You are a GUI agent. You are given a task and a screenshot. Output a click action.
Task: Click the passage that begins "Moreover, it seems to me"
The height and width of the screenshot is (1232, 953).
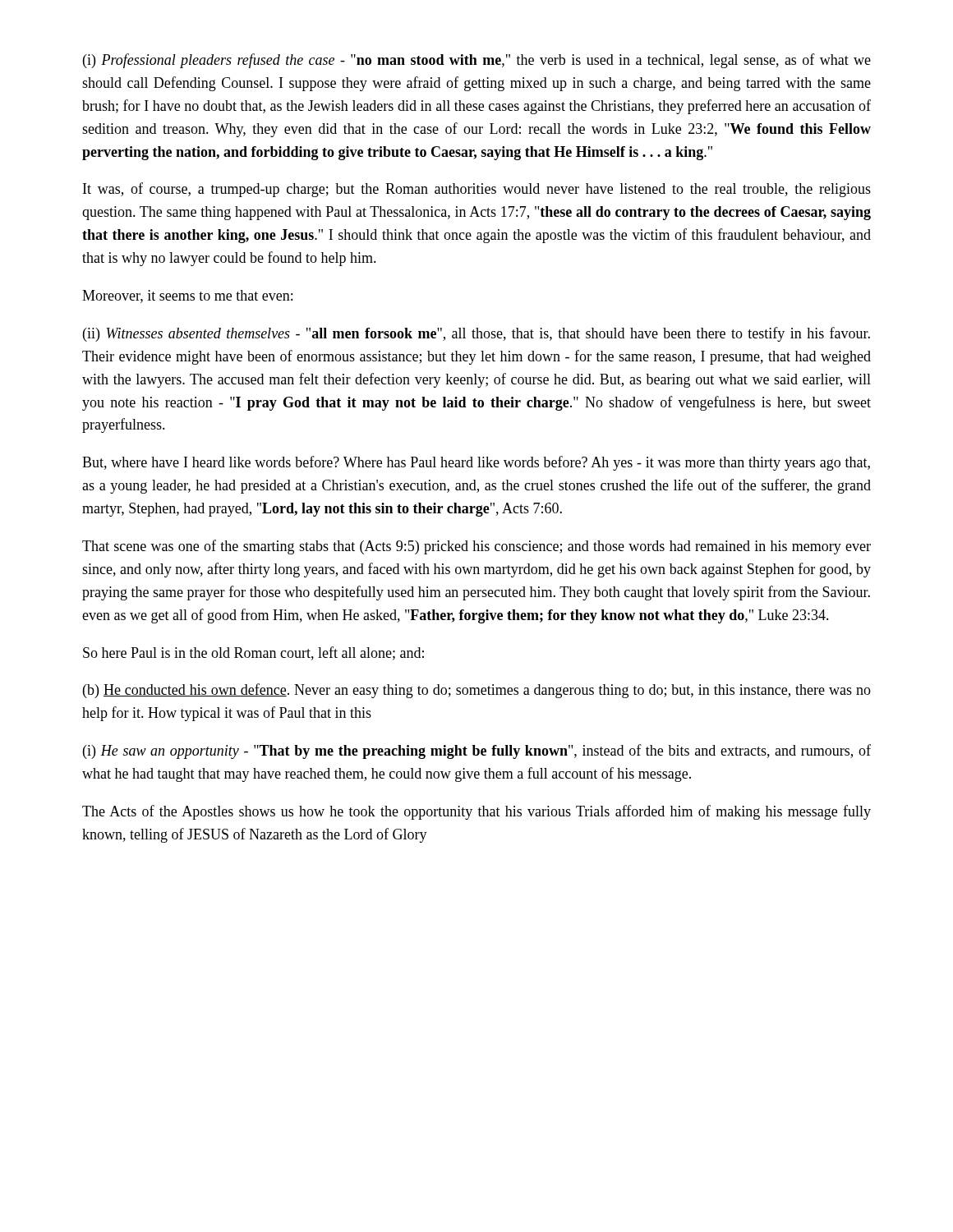[x=188, y=296]
